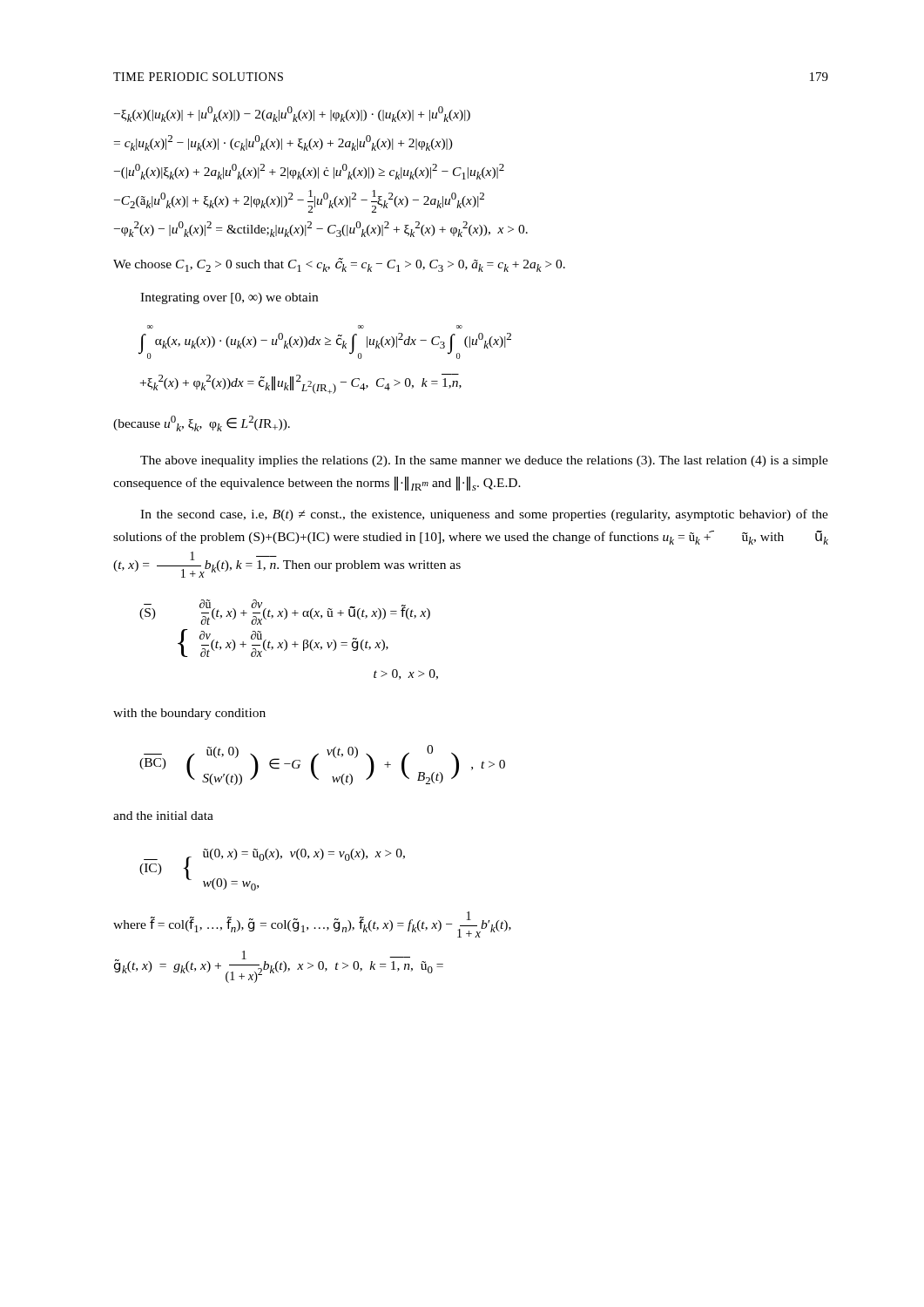Click on the text block starting "(IC) { ũ(0, x) = ũ0(x), v(0, x)"
This screenshot has width=924, height=1307.
coord(273,869)
